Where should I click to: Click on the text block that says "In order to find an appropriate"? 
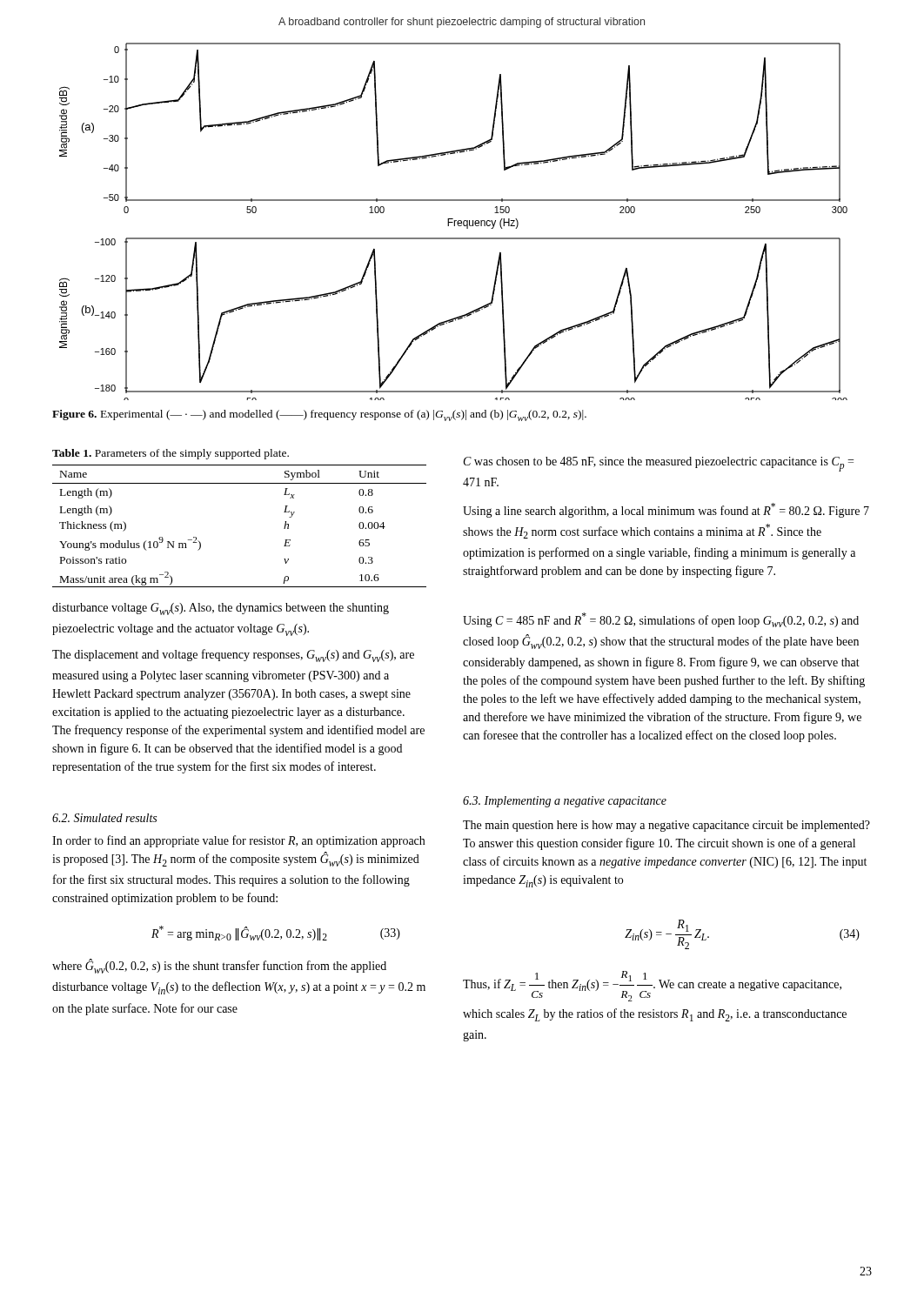[x=239, y=870]
